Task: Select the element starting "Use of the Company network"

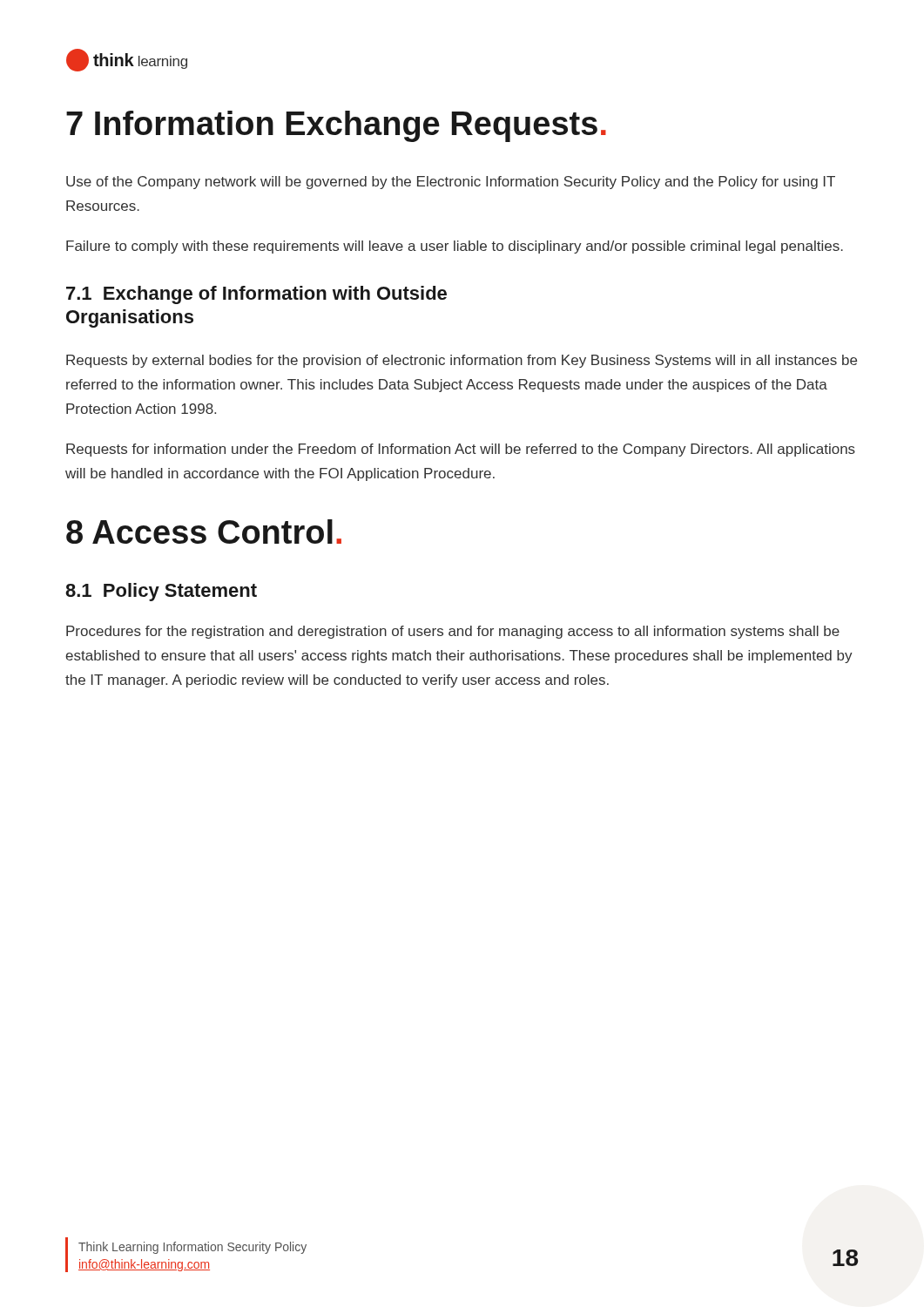Action: click(450, 194)
